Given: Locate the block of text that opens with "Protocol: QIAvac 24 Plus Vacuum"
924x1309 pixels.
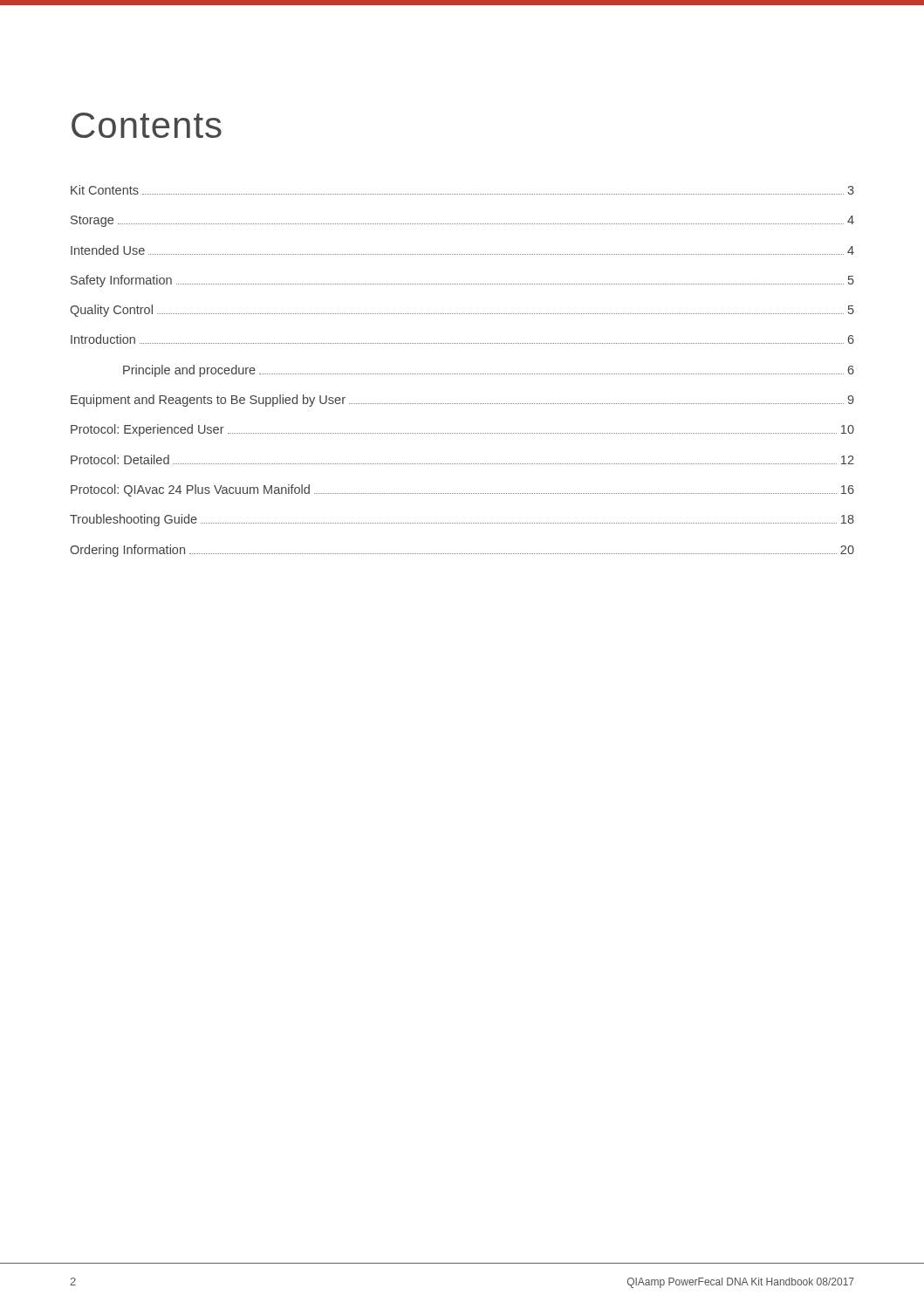Looking at the screenshot, I should [x=462, y=490].
